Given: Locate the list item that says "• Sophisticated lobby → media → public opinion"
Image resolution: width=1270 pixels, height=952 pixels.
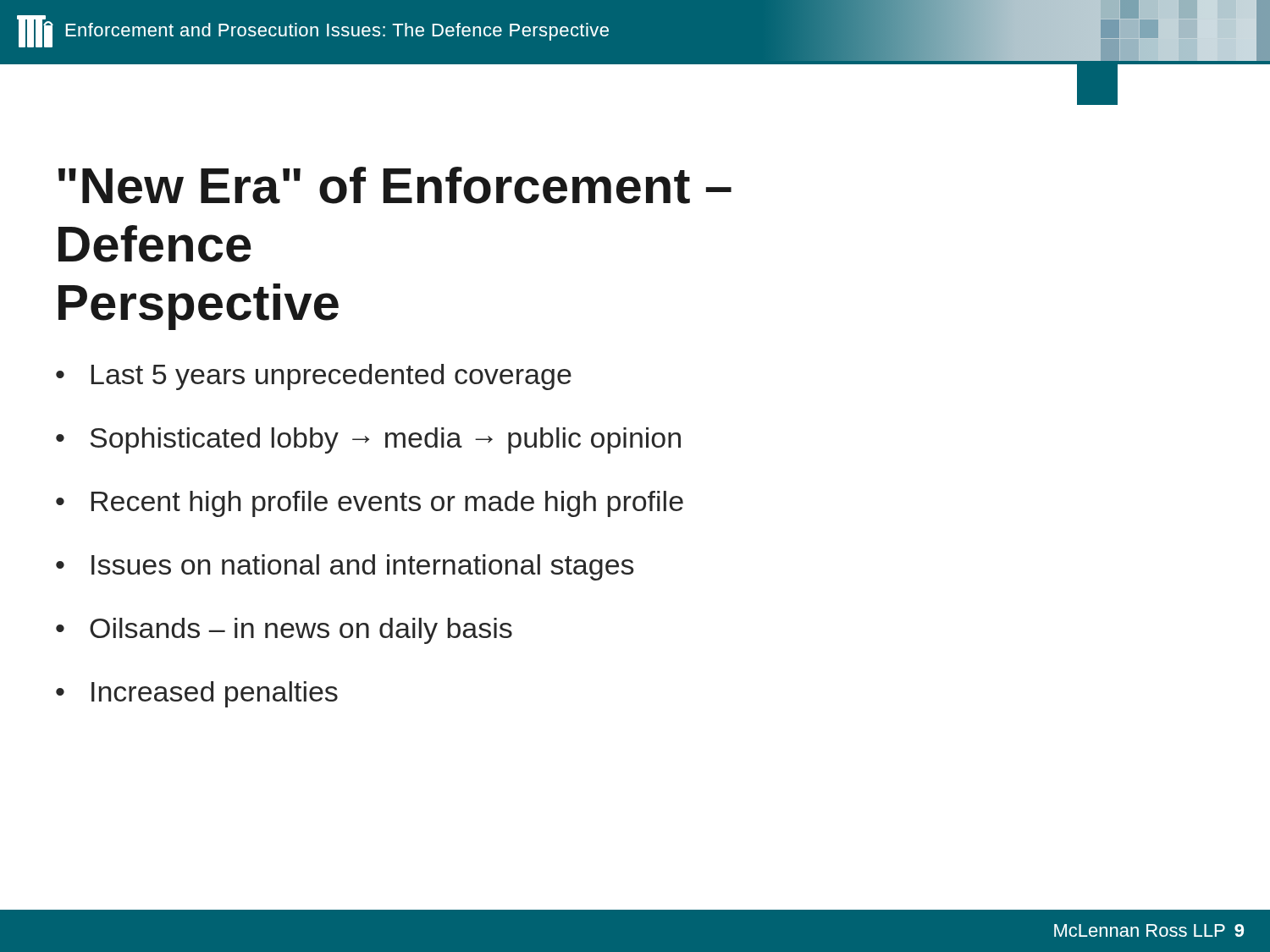Looking at the screenshot, I should [521, 438].
